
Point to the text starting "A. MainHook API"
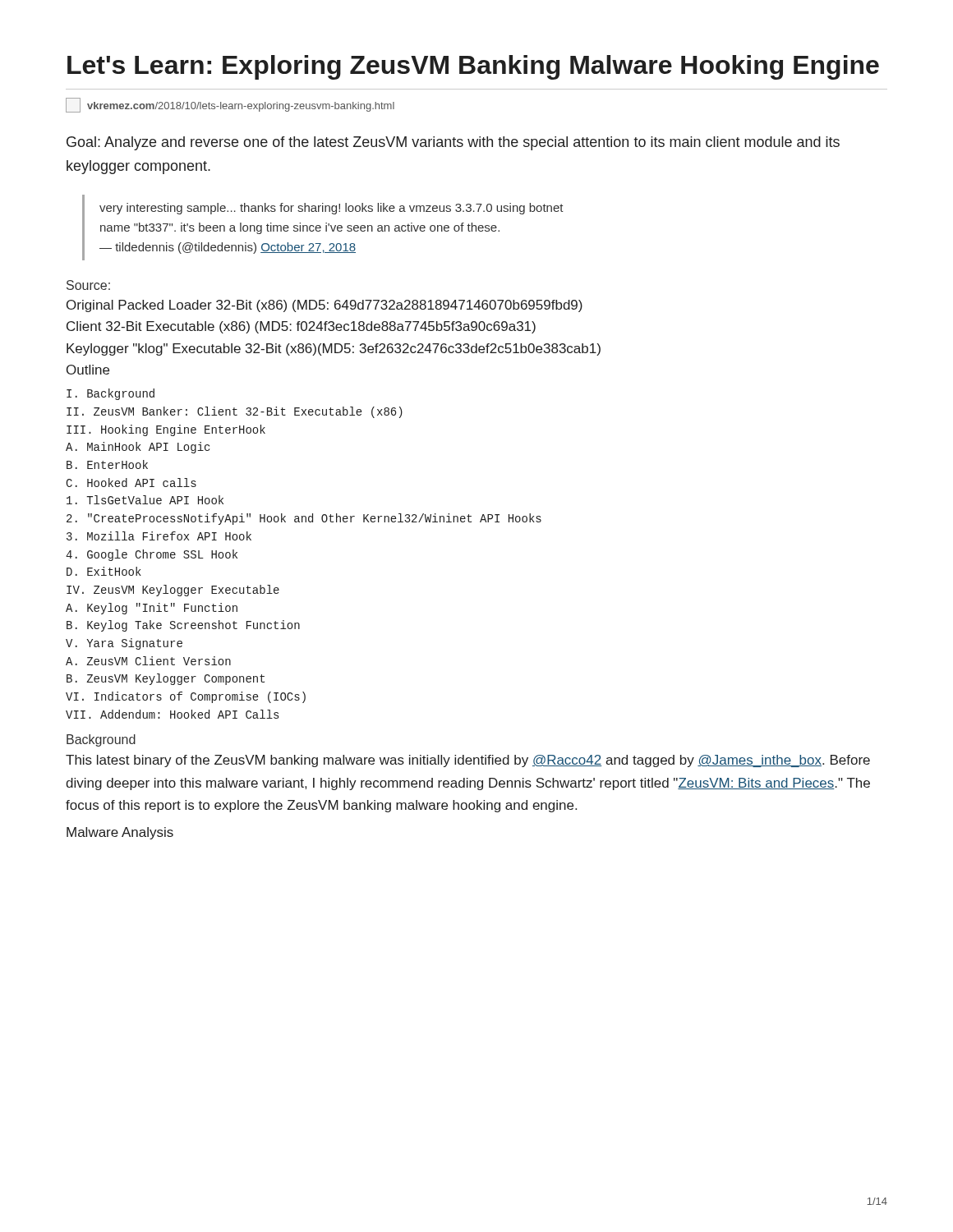point(138,448)
